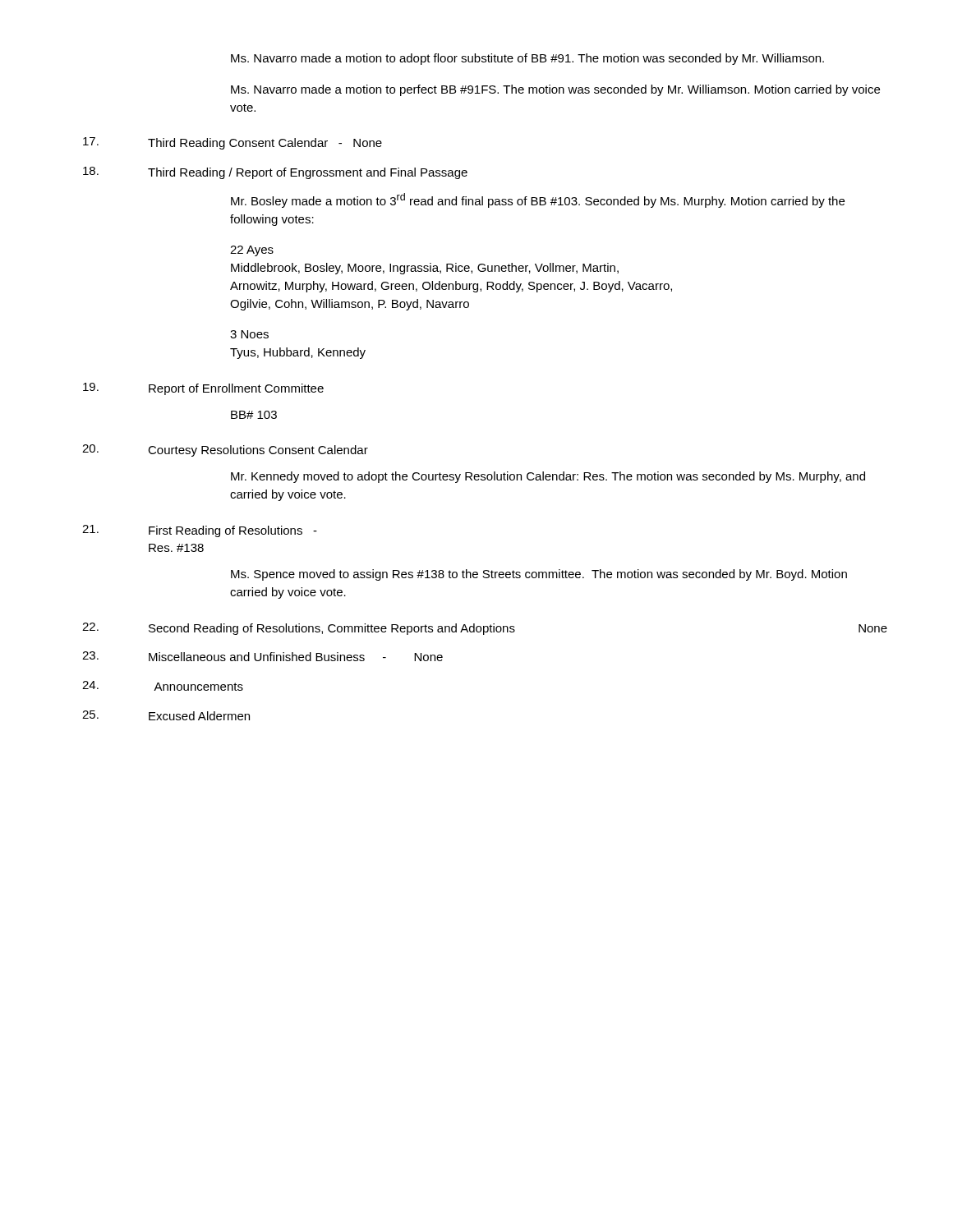This screenshot has height=1232, width=953.
Task: Locate the text "BB# 103"
Action: coord(254,414)
